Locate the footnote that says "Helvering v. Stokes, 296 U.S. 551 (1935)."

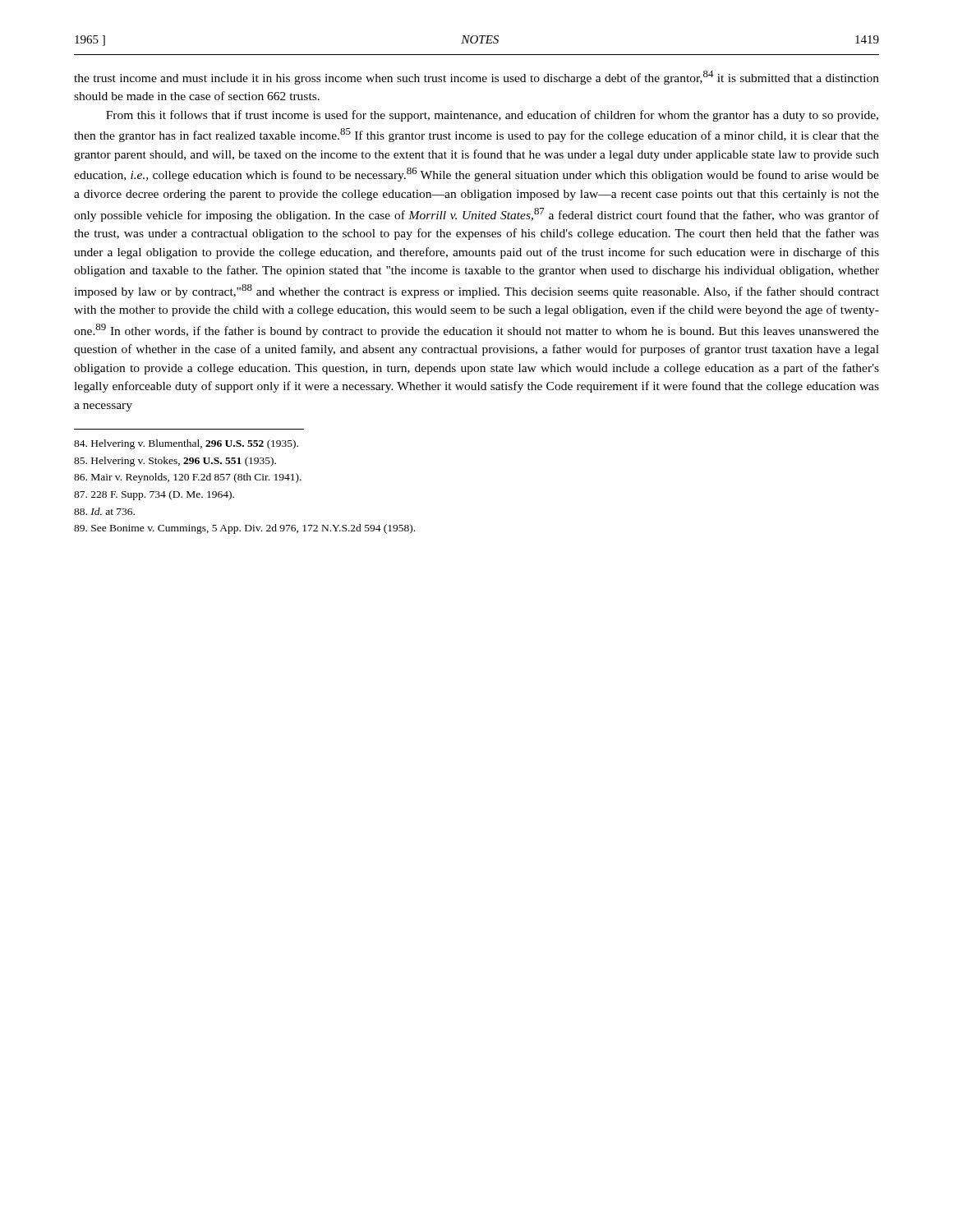(175, 460)
